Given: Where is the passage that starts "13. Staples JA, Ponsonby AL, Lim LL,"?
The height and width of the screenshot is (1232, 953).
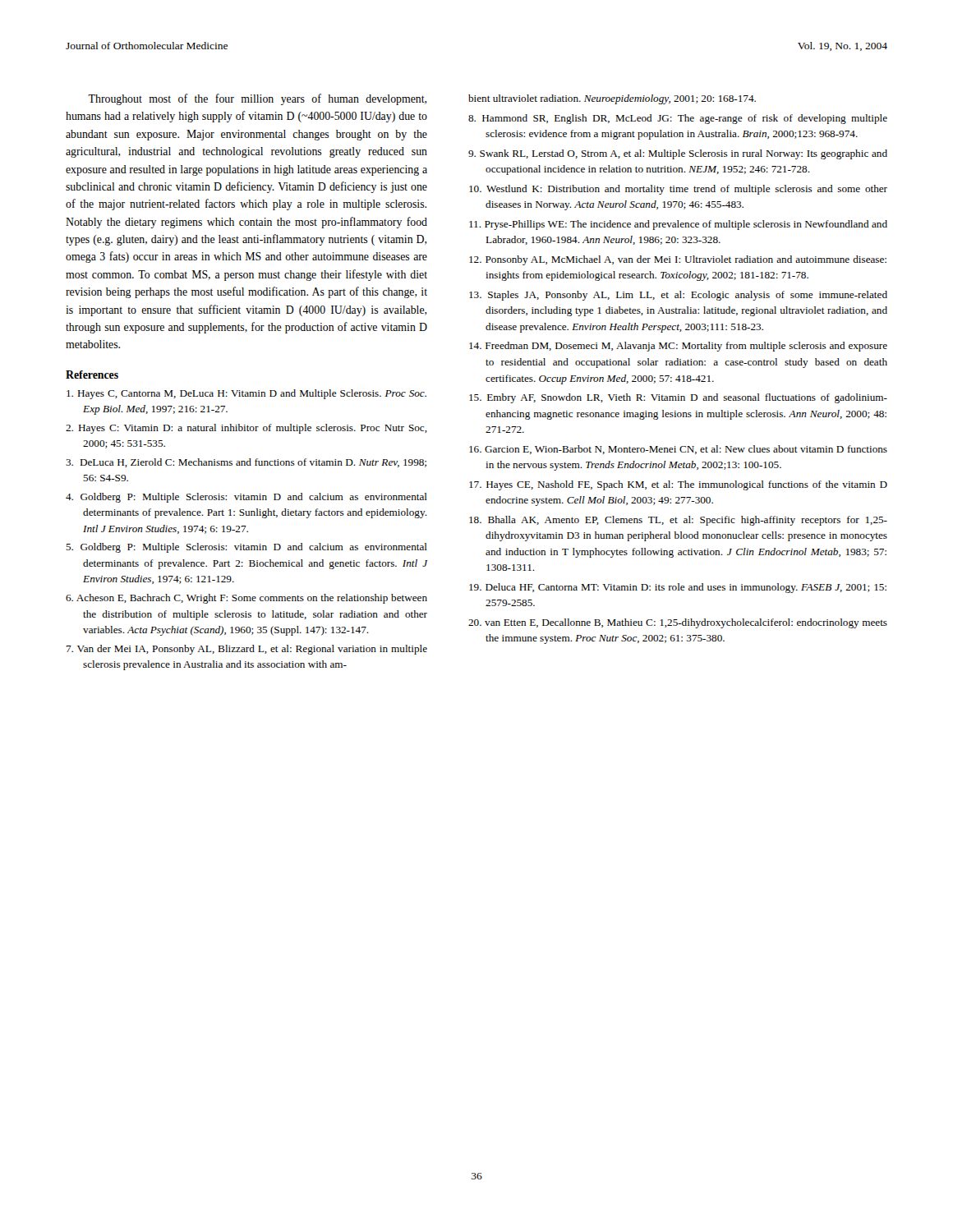Looking at the screenshot, I should coord(678,310).
